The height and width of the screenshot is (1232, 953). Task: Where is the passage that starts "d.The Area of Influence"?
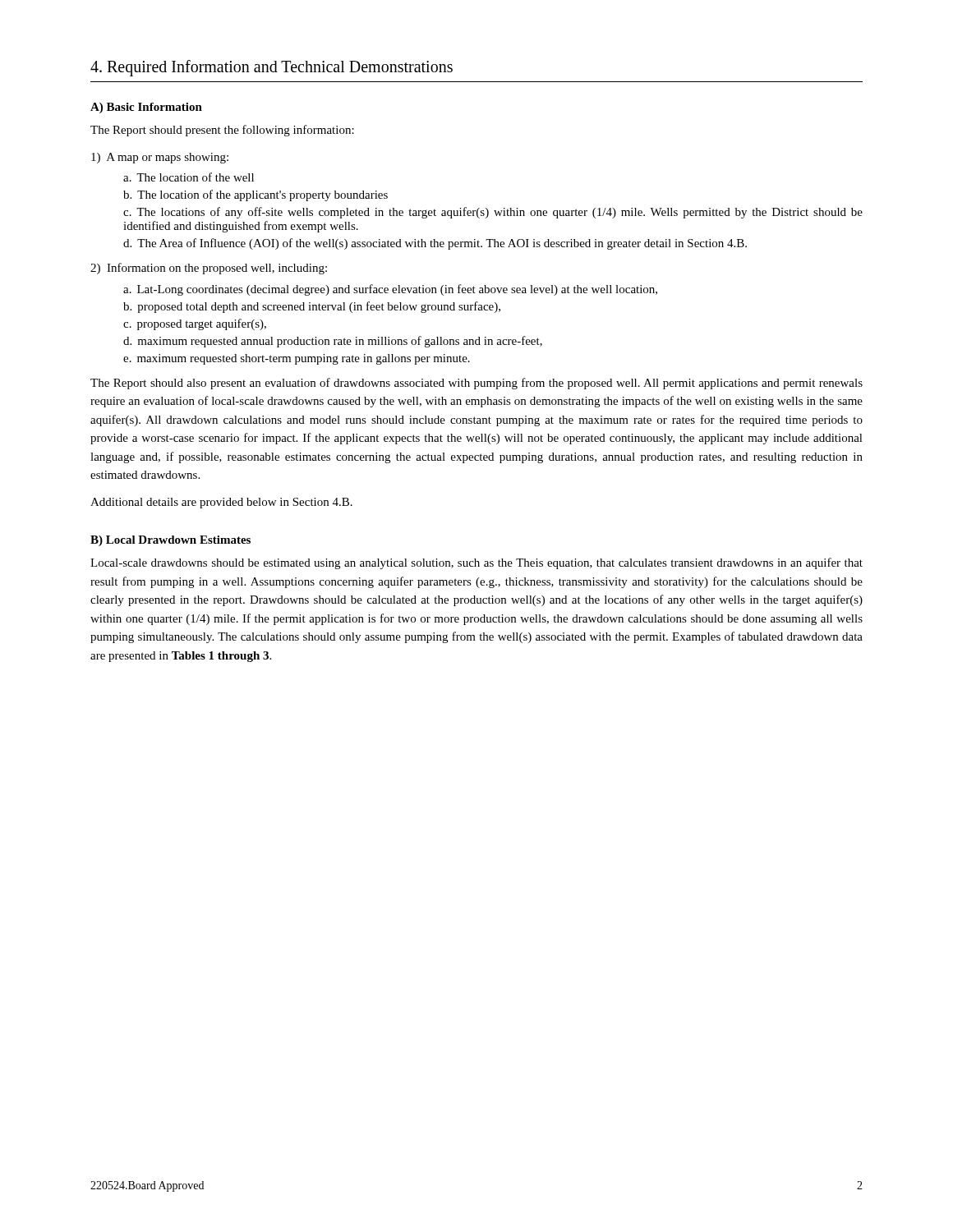click(435, 244)
